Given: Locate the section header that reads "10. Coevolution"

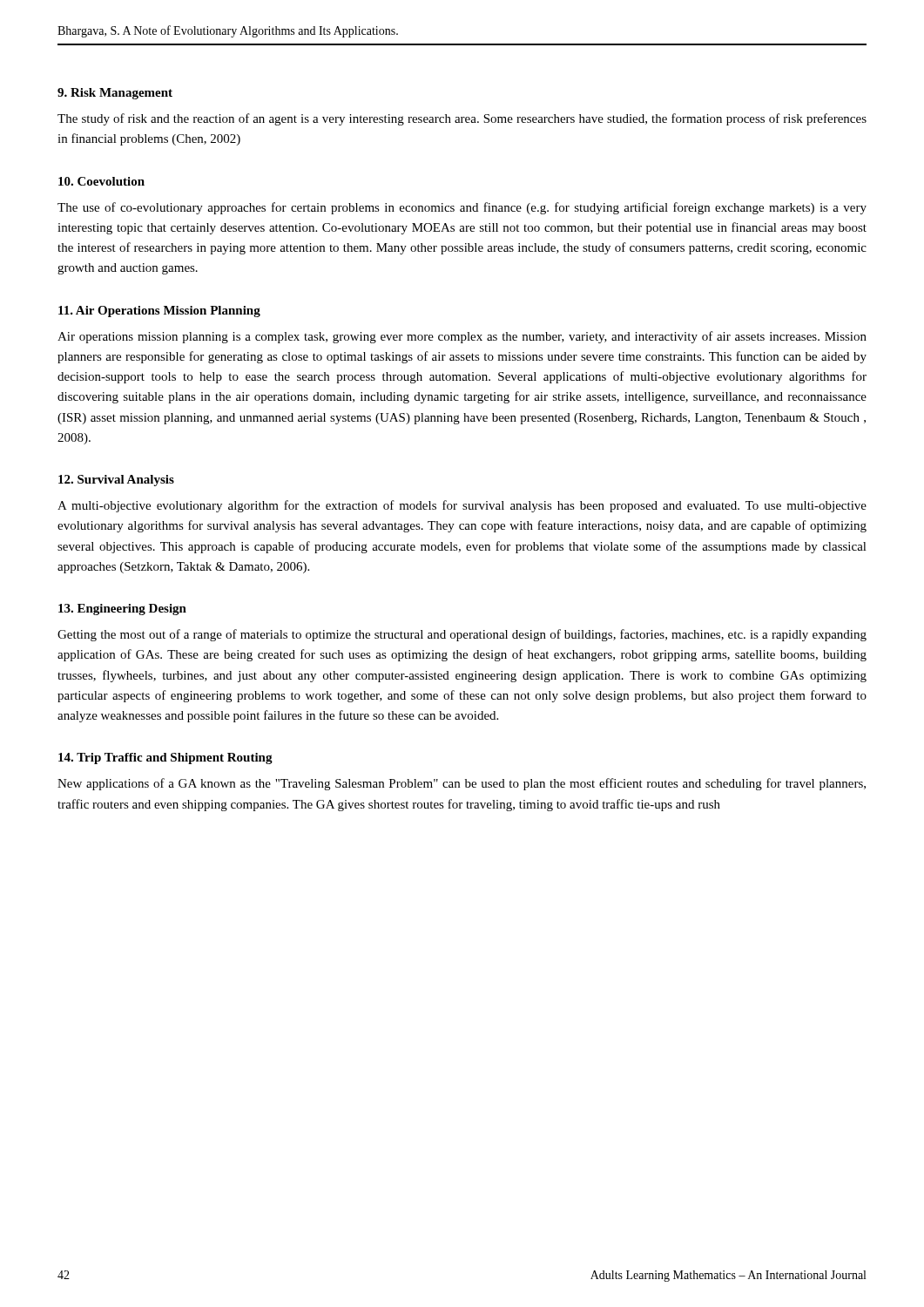Looking at the screenshot, I should (101, 181).
